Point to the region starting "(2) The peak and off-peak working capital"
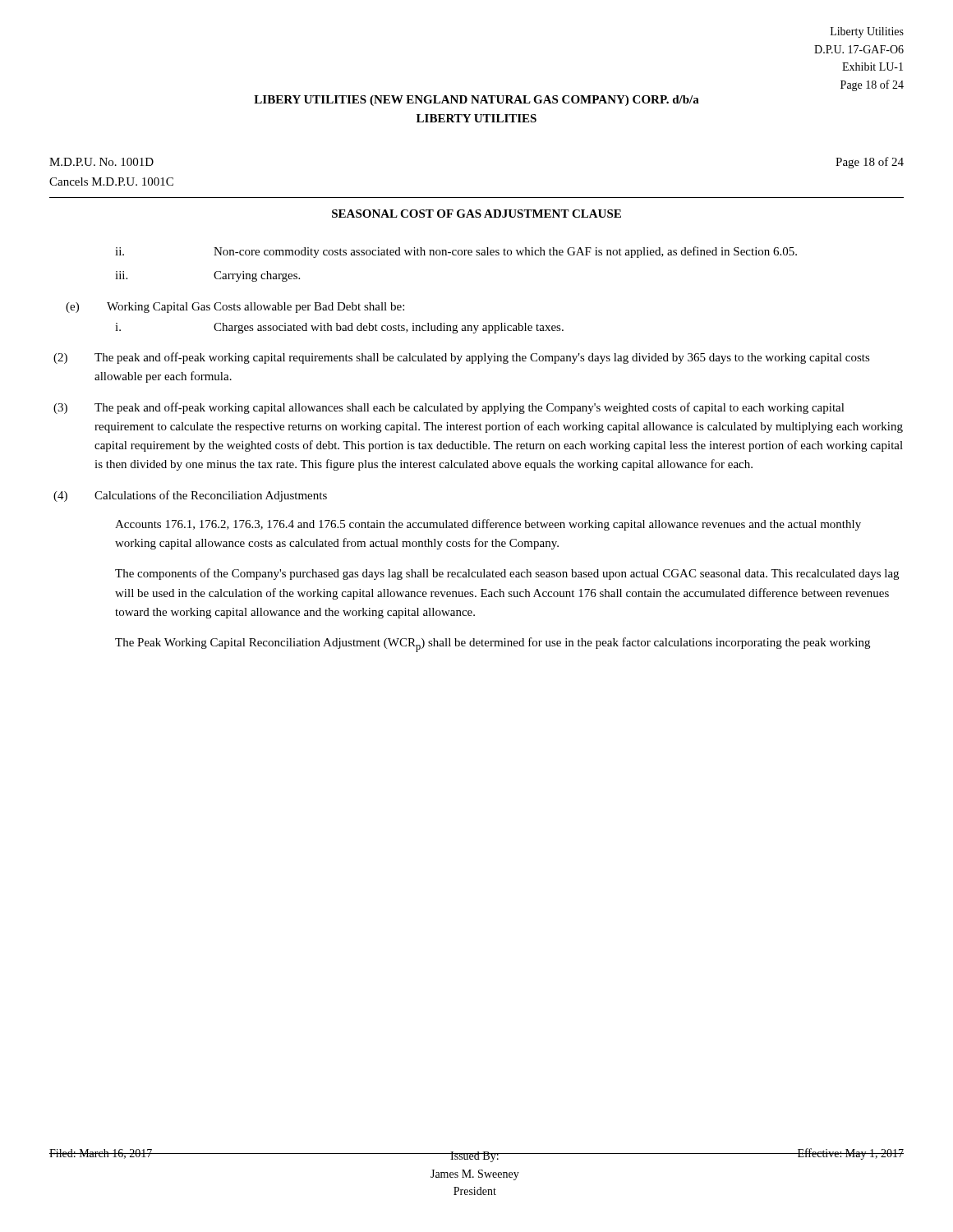Viewport: 953px width, 1232px height. (x=476, y=367)
